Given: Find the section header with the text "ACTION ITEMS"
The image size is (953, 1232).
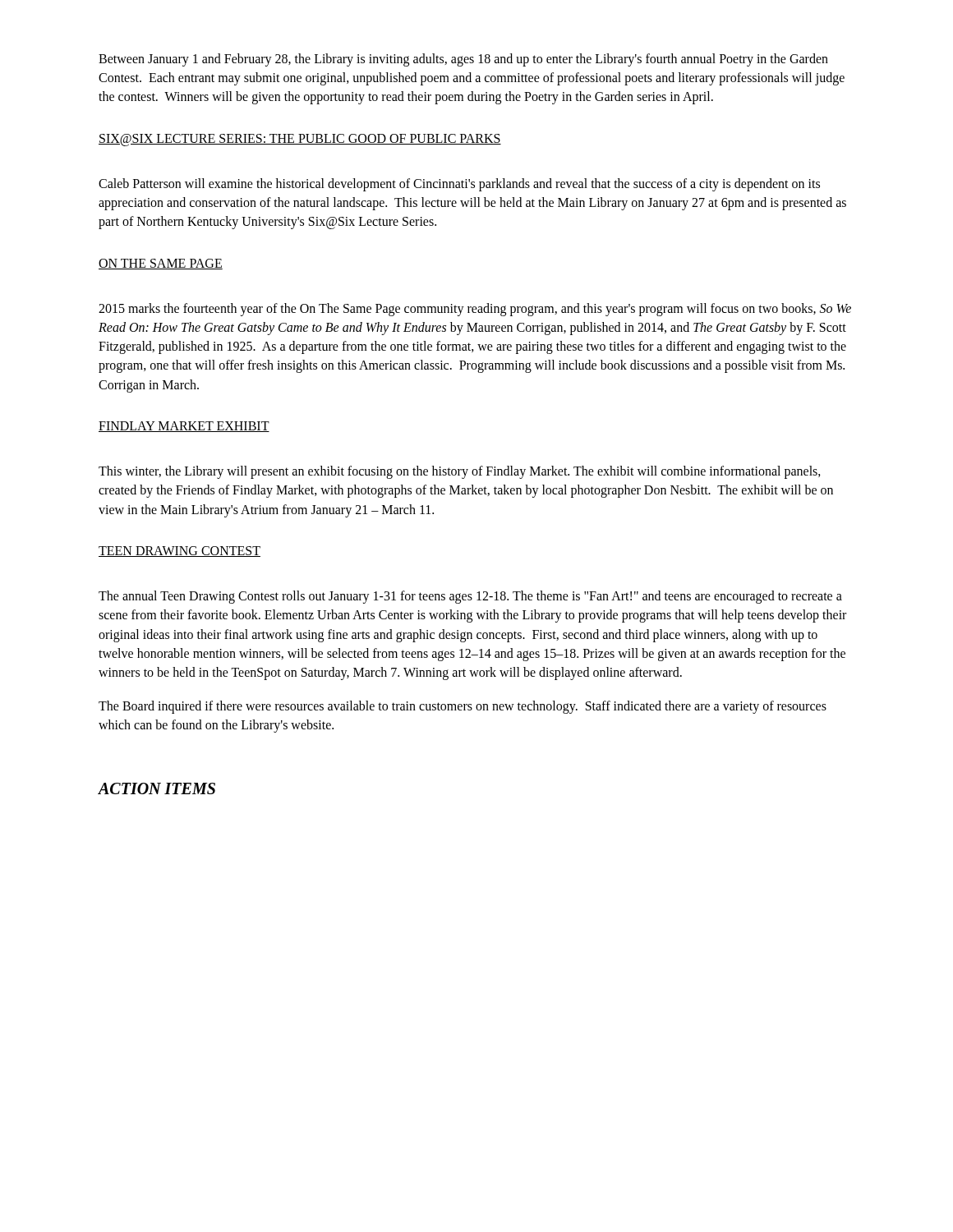Looking at the screenshot, I should [157, 788].
